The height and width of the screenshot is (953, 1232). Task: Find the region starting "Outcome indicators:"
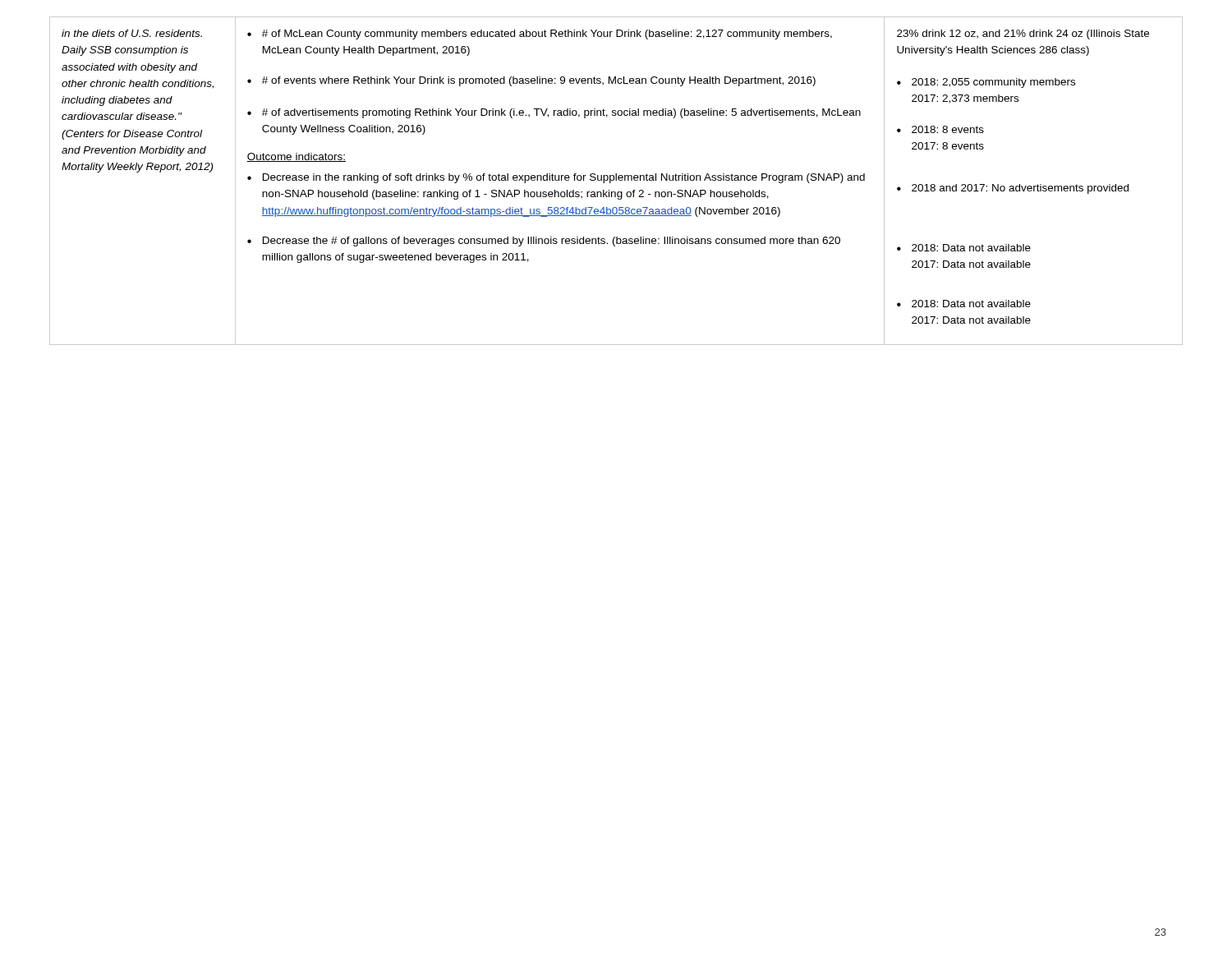coord(296,157)
